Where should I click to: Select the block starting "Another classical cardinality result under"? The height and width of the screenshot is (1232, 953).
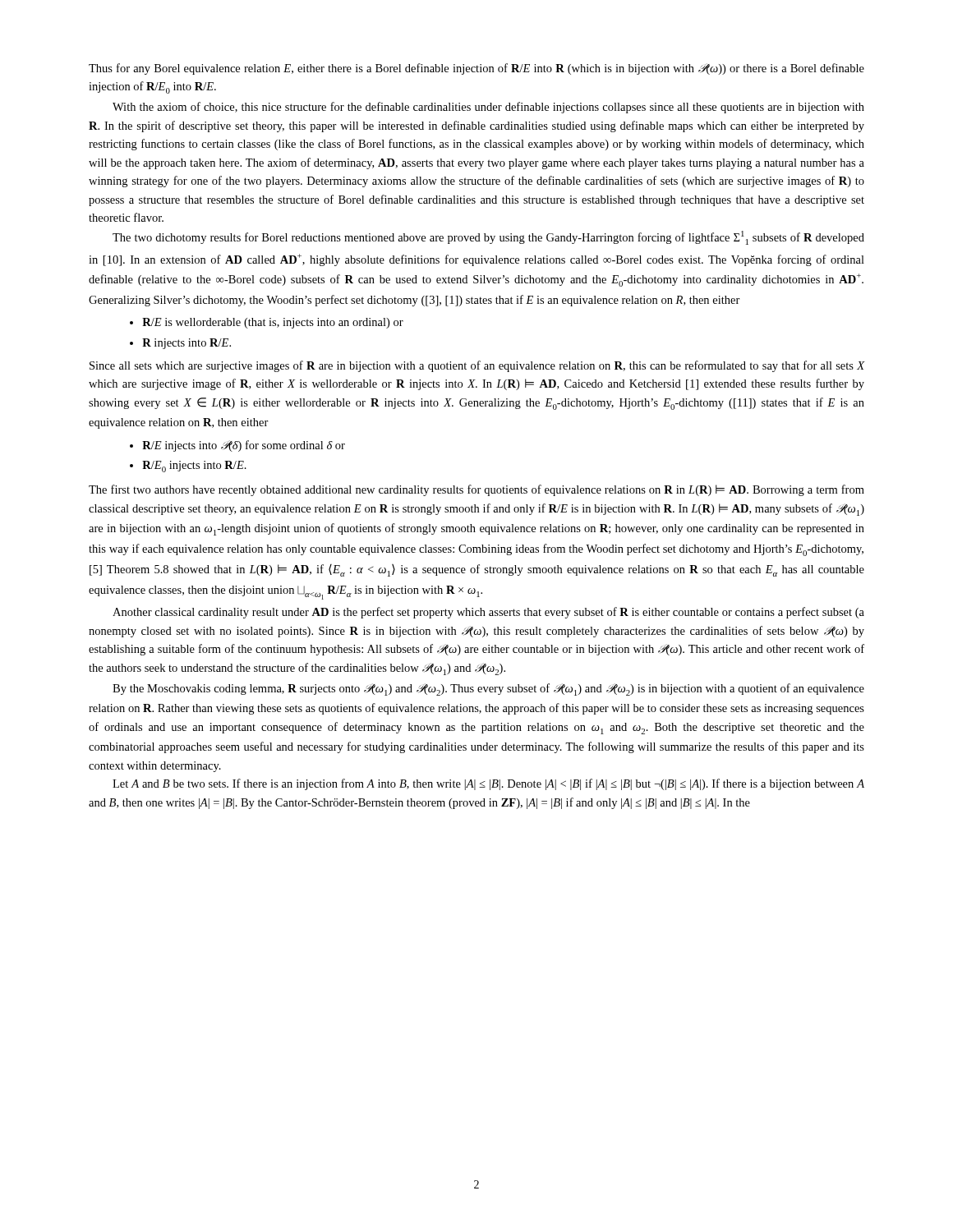[x=476, y=641]
